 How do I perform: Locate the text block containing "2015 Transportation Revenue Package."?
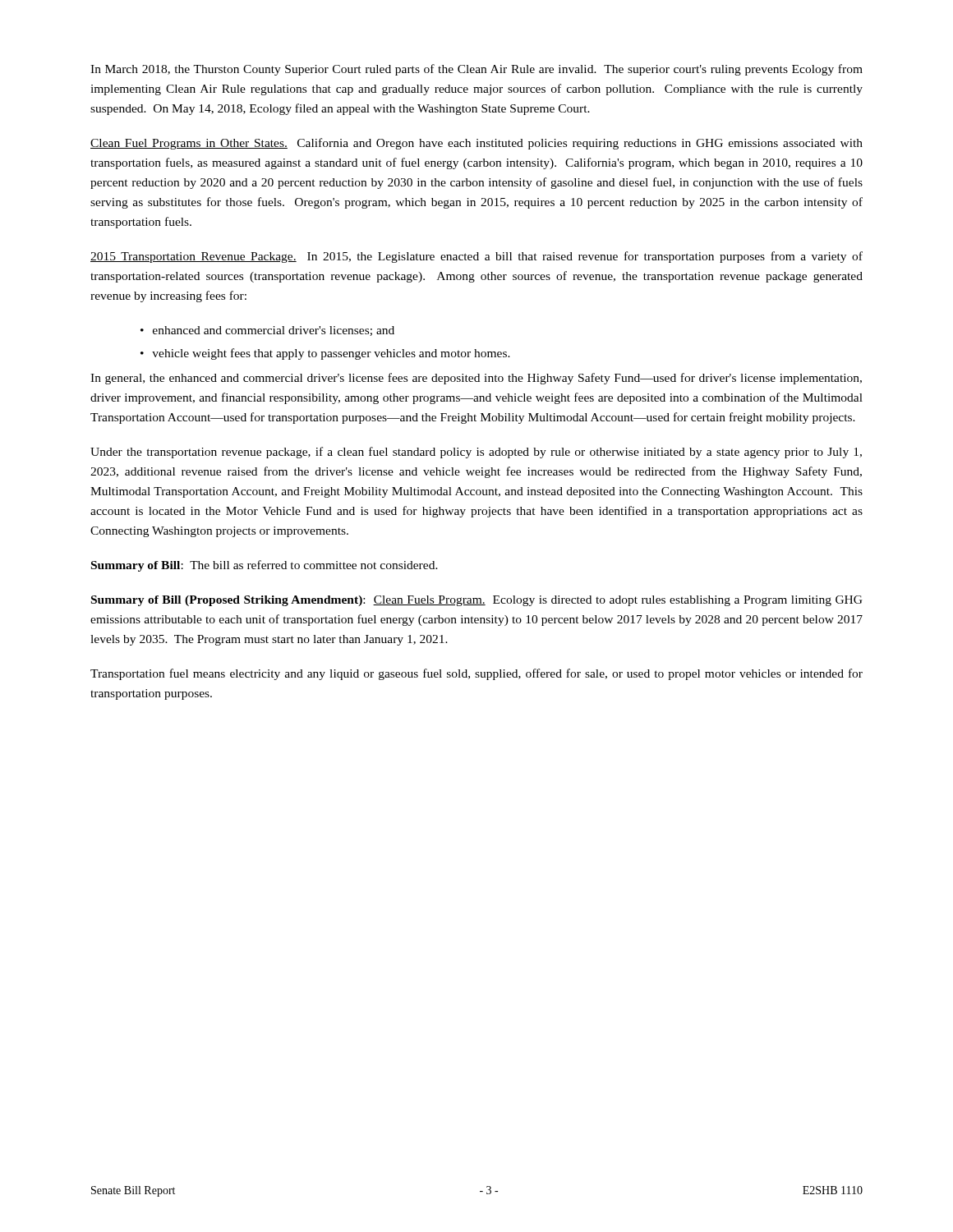point(476,276)
